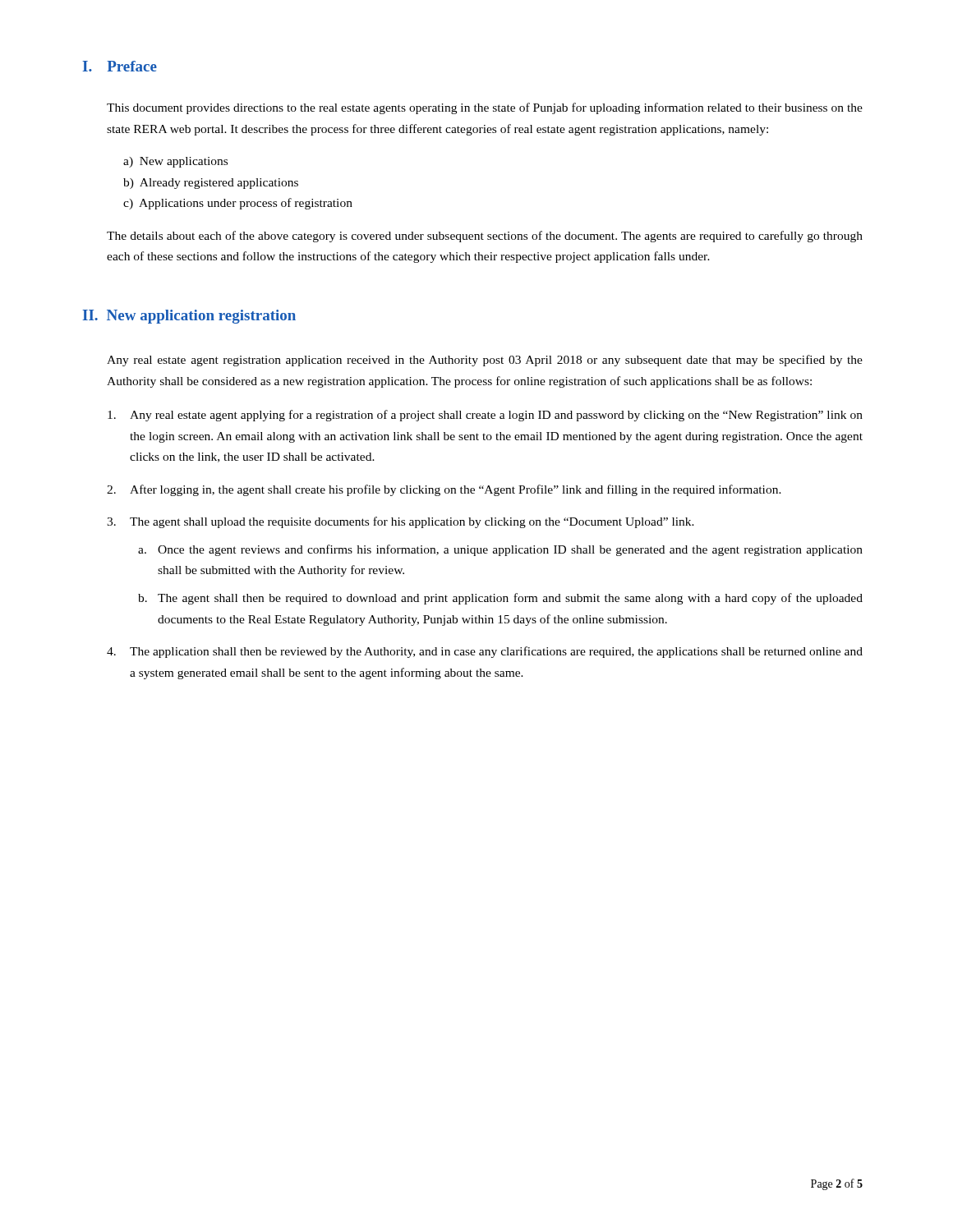Where is the passage that starts "This document provides directions to"?
The width and height of the screenshot is (953, 1232).
(485, 118)
